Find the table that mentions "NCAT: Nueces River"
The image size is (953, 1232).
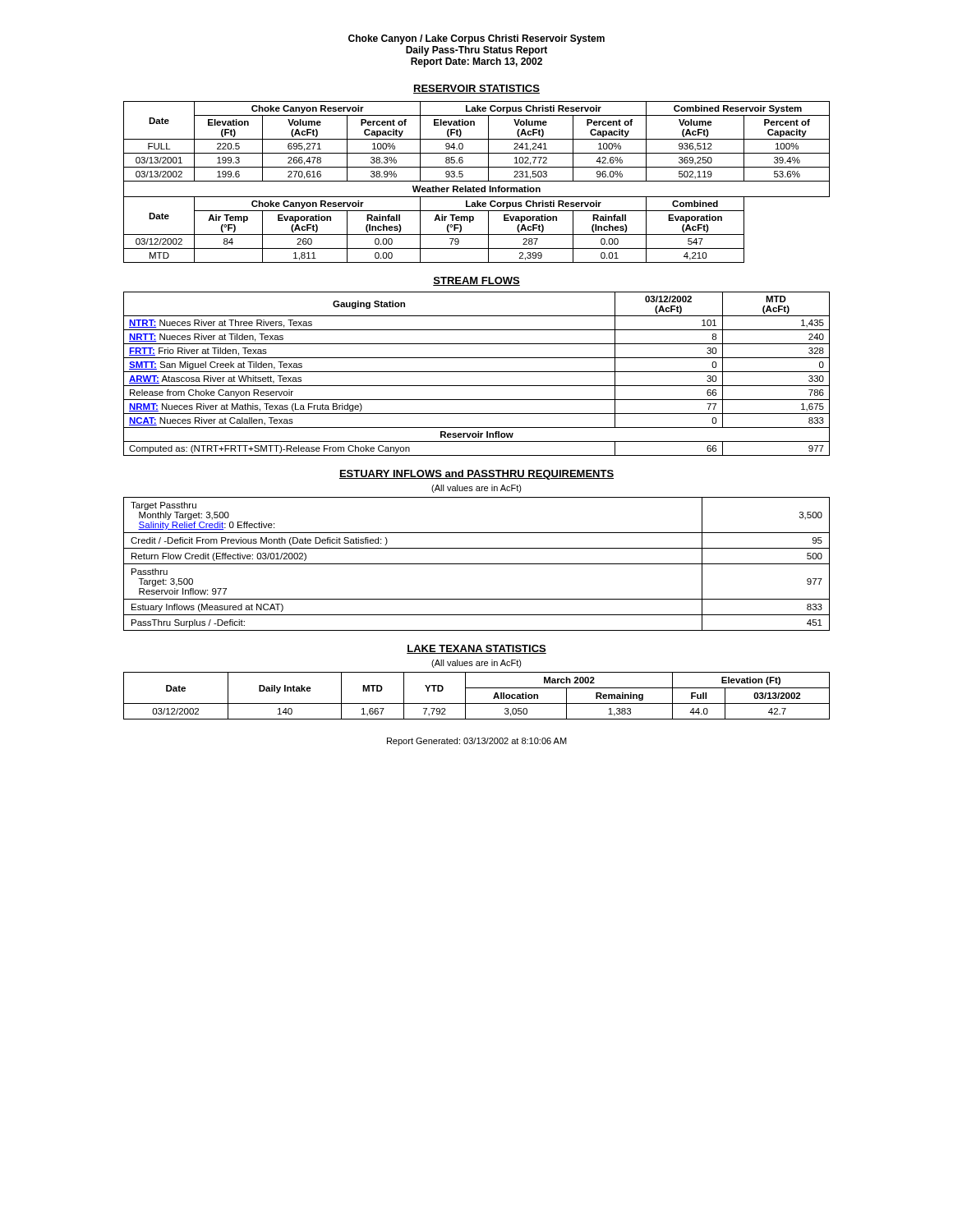476,374
